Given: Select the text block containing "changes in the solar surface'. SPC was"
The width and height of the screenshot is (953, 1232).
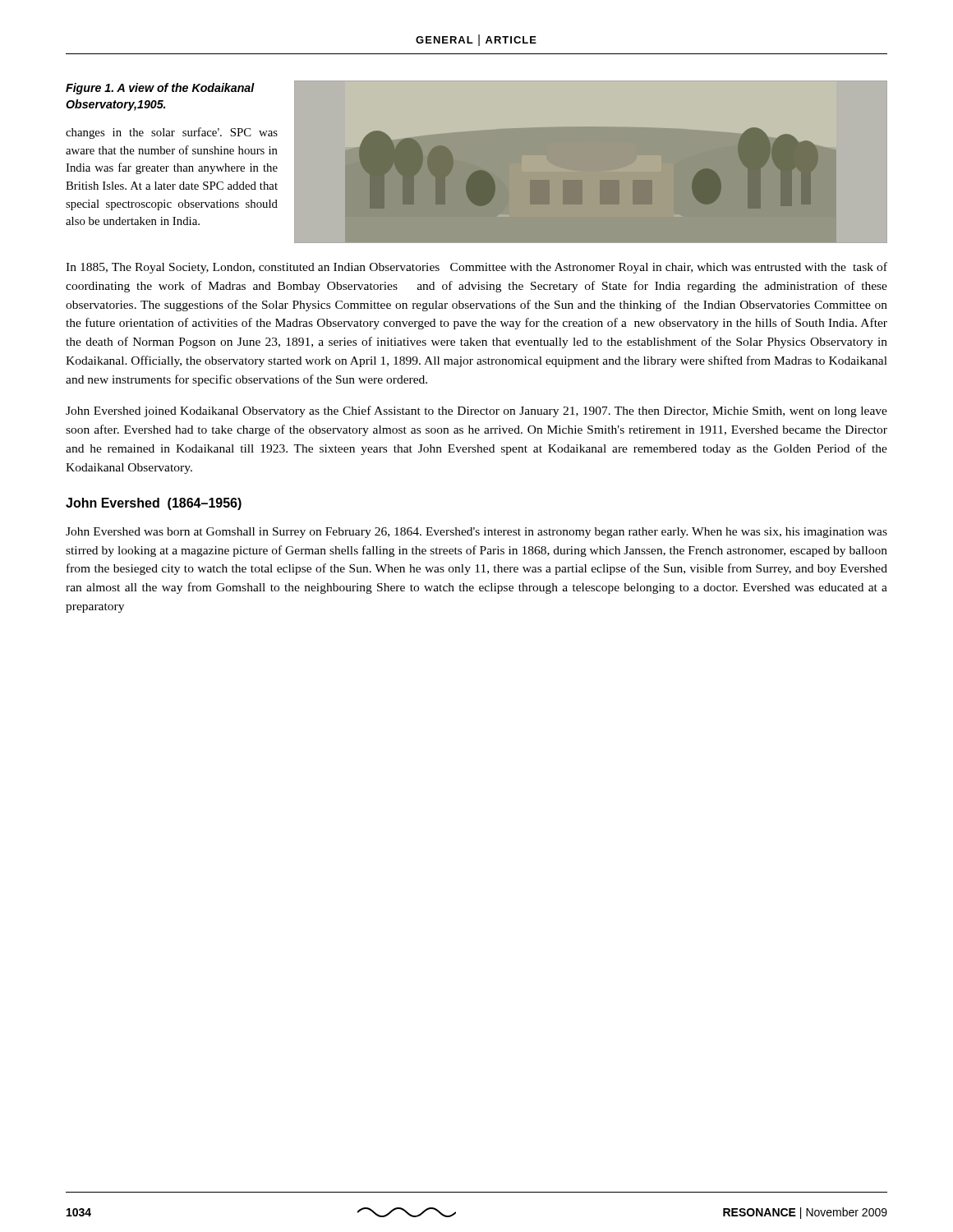Looking at the screenshot, I should coord(172,177).
